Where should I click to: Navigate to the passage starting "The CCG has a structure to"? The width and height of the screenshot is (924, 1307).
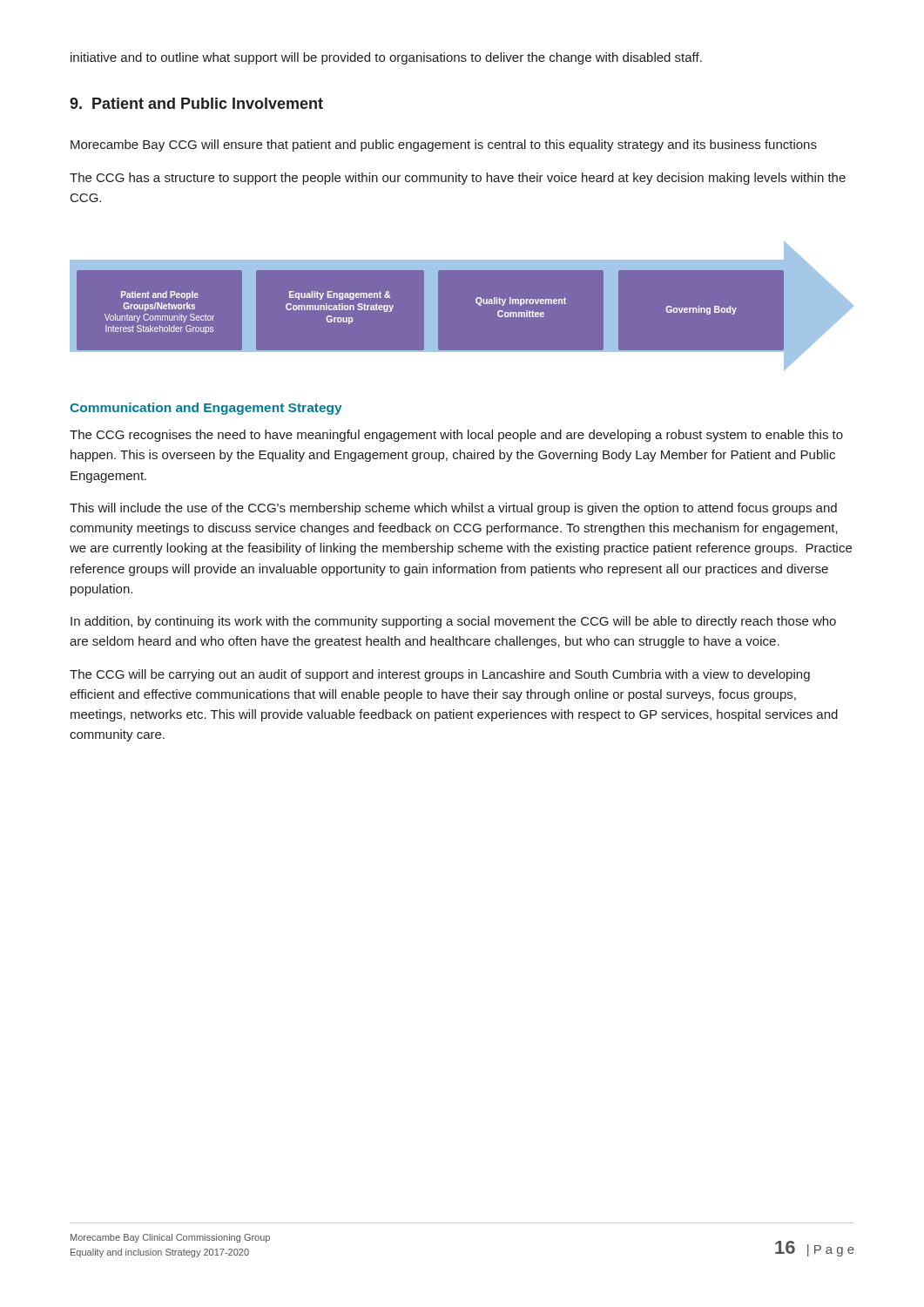[458, 187]
